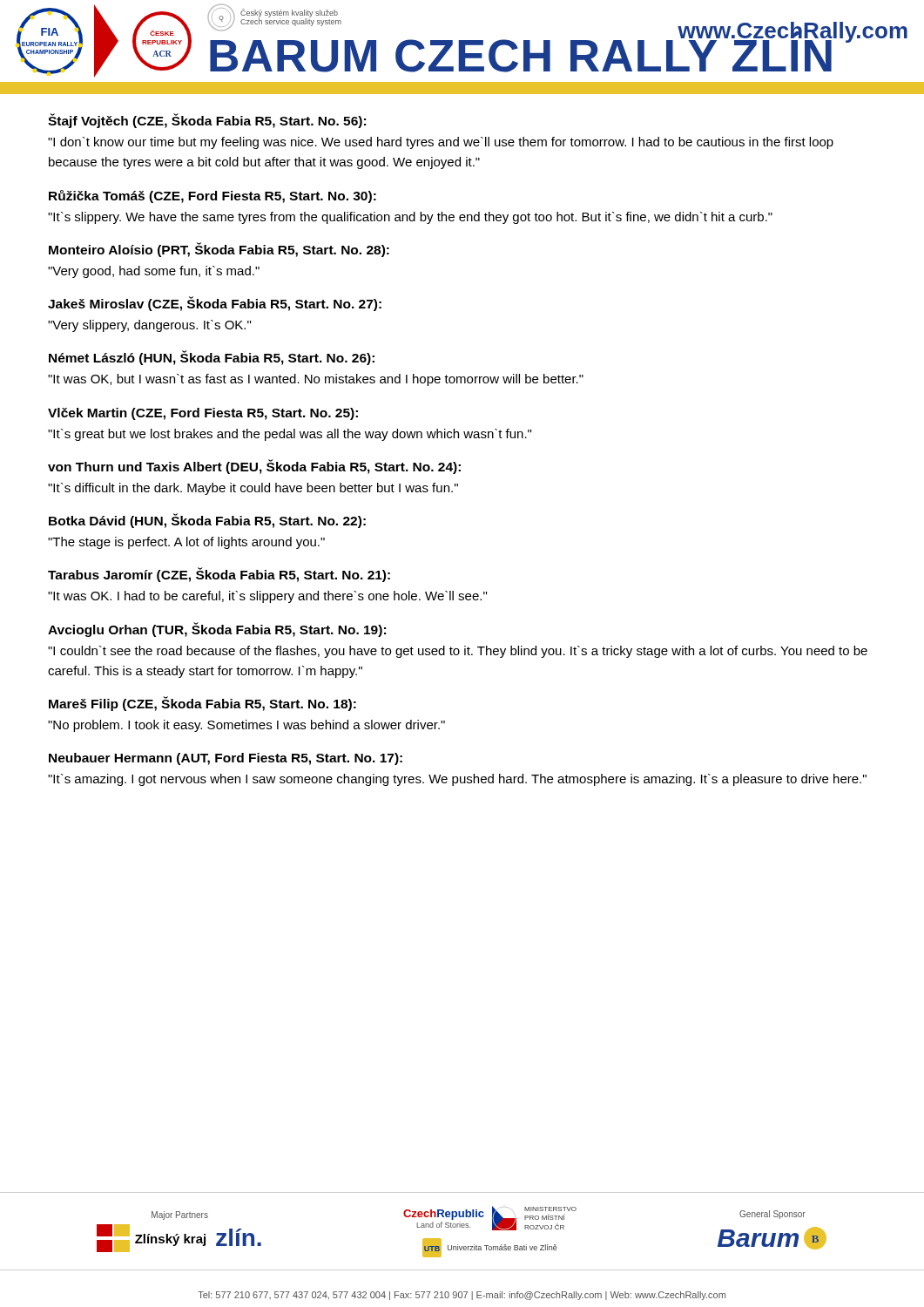Find the section header on this page that starts "Tarabus Jaromír (CZE, Škoda Fabia"
This screenshot has height=1307, width=924.
(462, 587)
